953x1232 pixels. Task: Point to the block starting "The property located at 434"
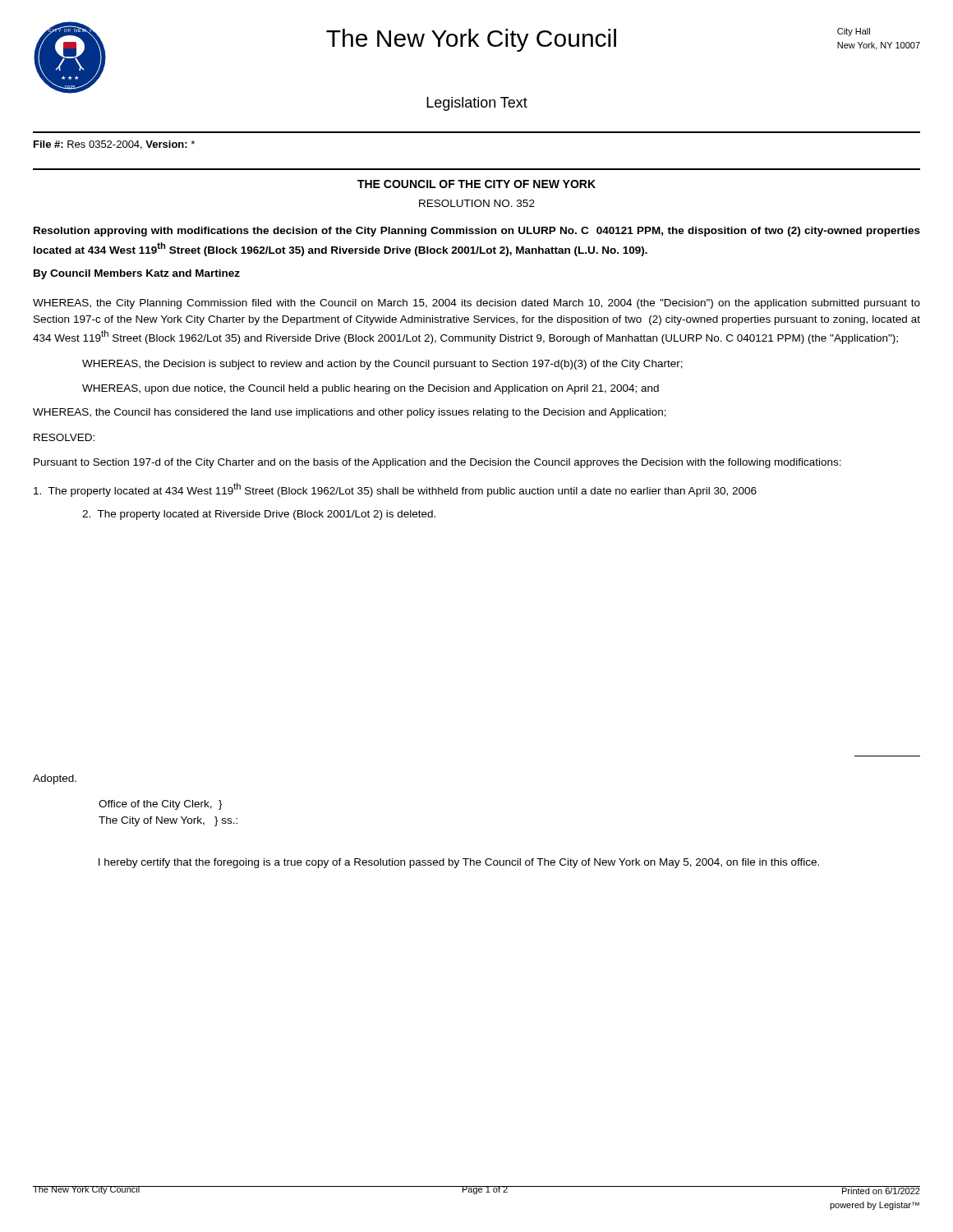[x=395, y=489]
